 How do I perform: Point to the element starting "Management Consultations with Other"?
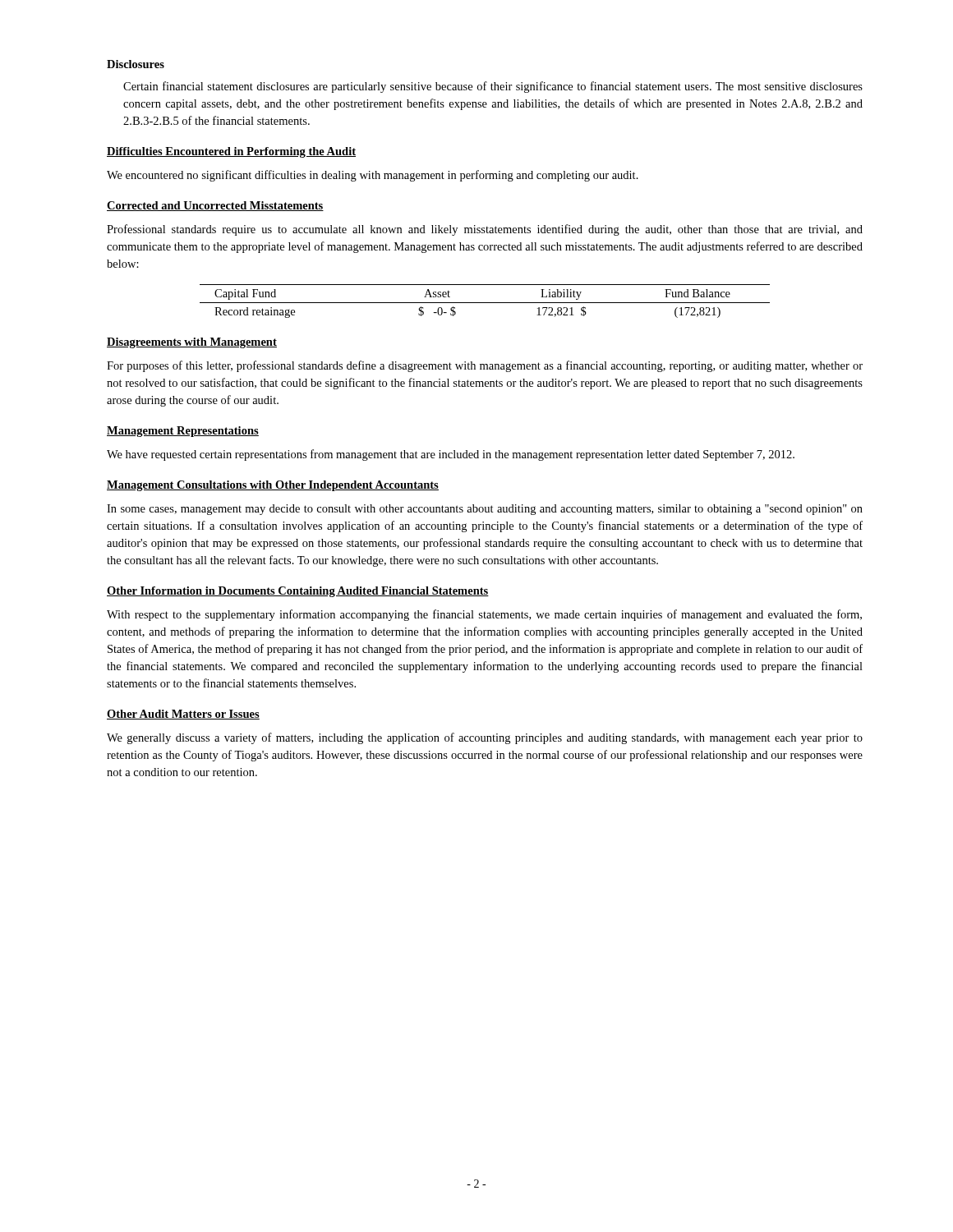coord(273,485)
